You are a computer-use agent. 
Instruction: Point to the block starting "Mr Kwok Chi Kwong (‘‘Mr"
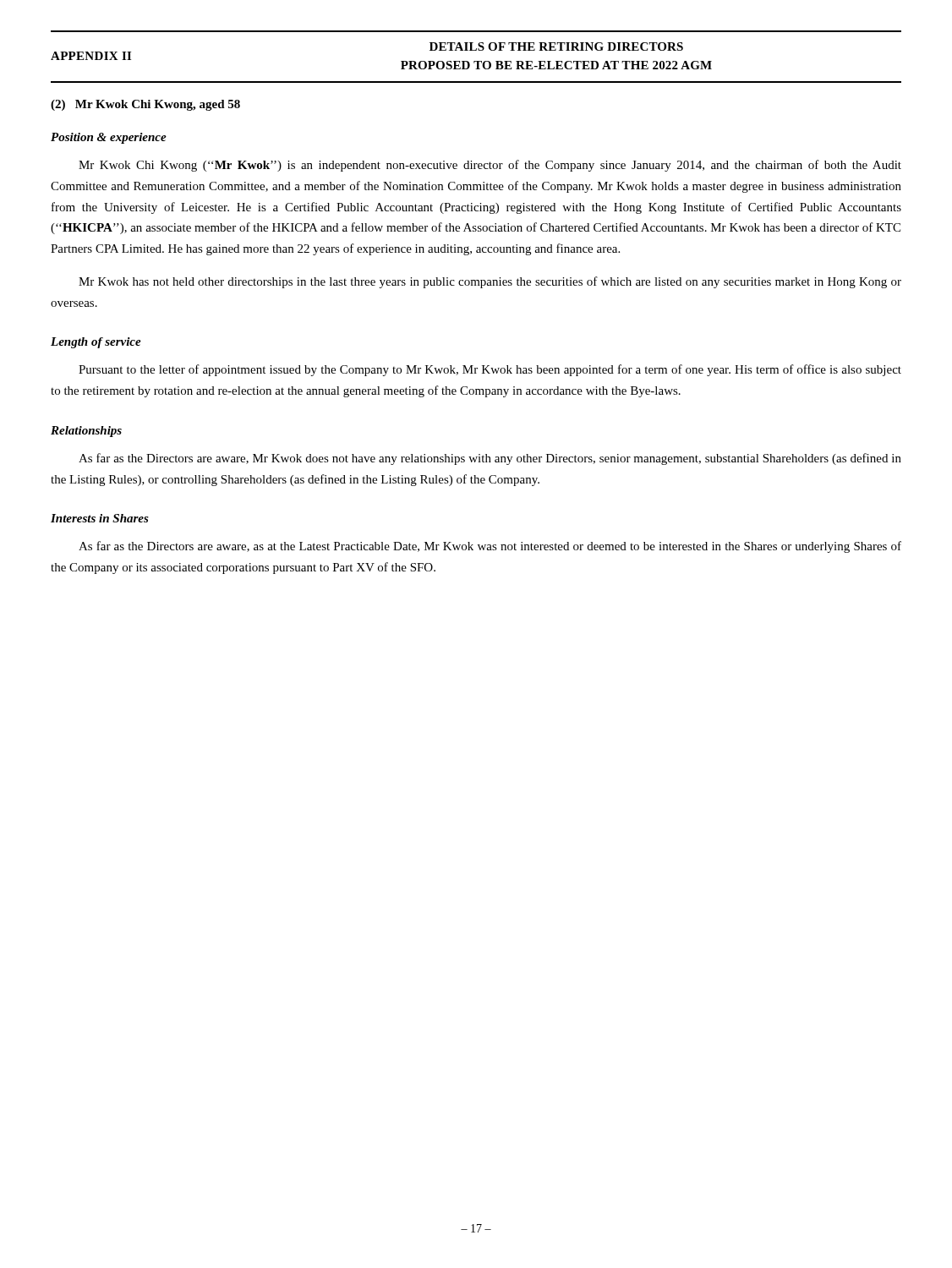click(x=476, y=234)
